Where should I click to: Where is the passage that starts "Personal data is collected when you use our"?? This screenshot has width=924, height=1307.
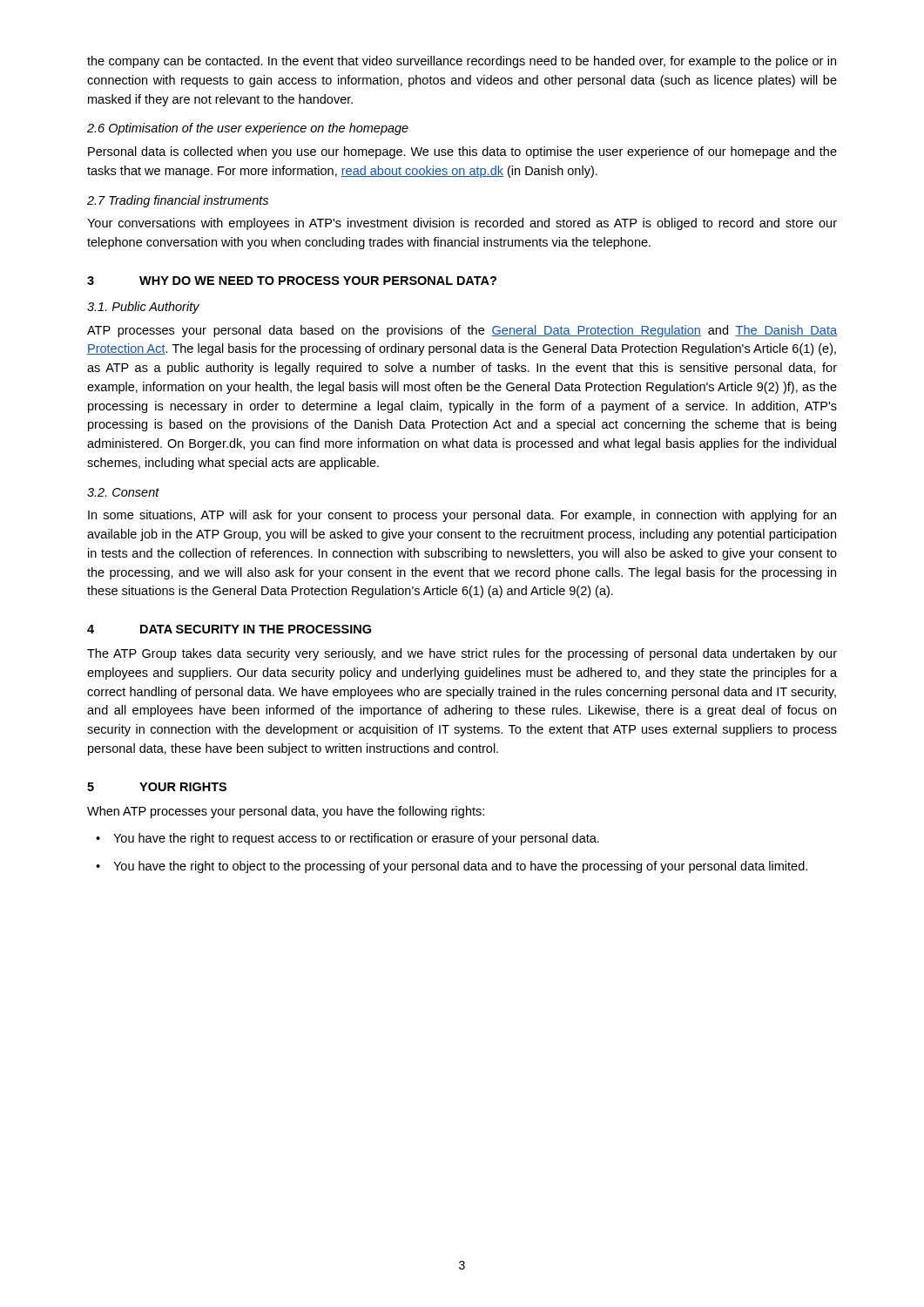tap(462, 162)
